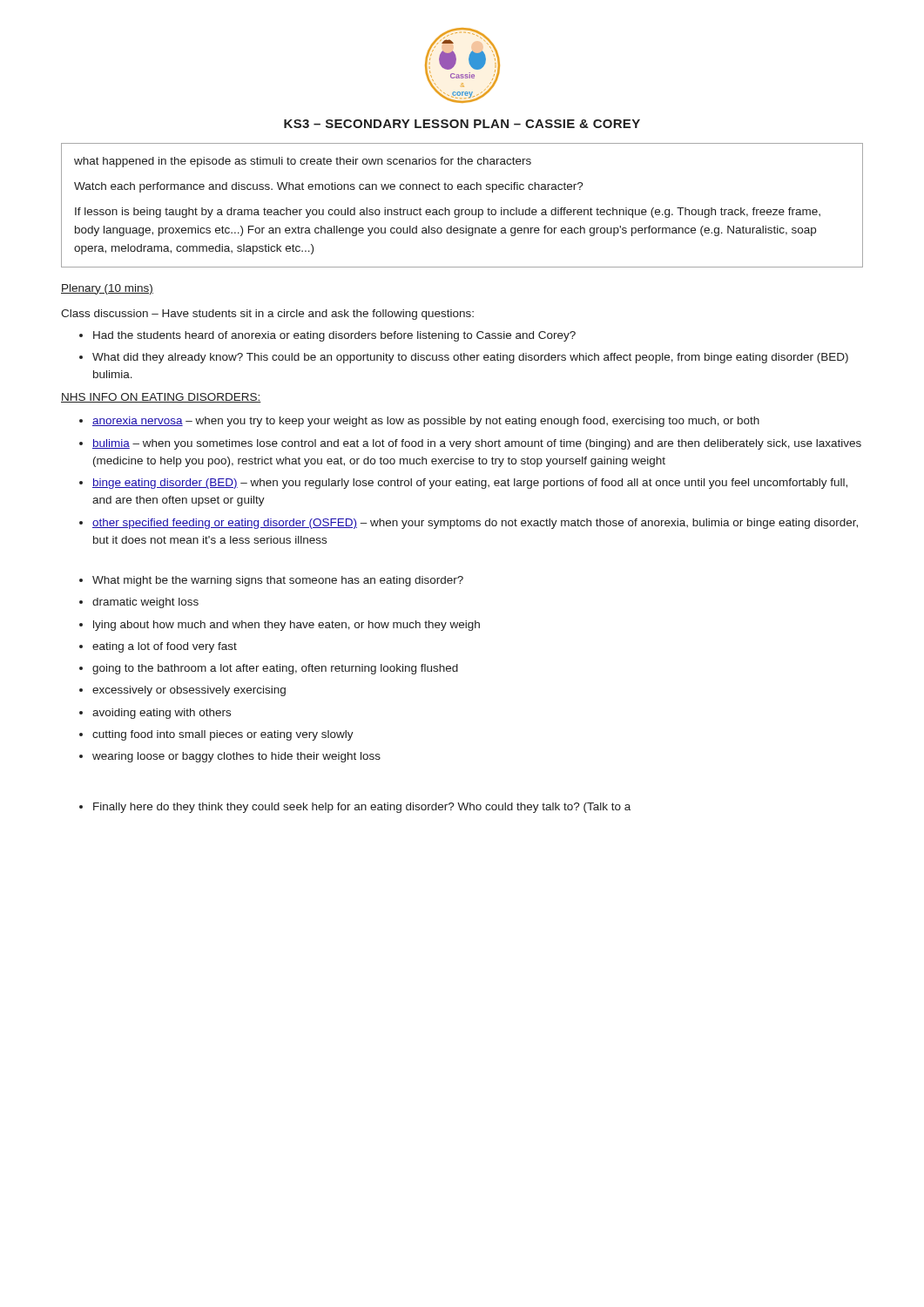Viewport: 924px width, 1307px height.
Task: Find the block on this page that starts "cutting food into small pieces or eating very"
Action: (x=216, y=735)
